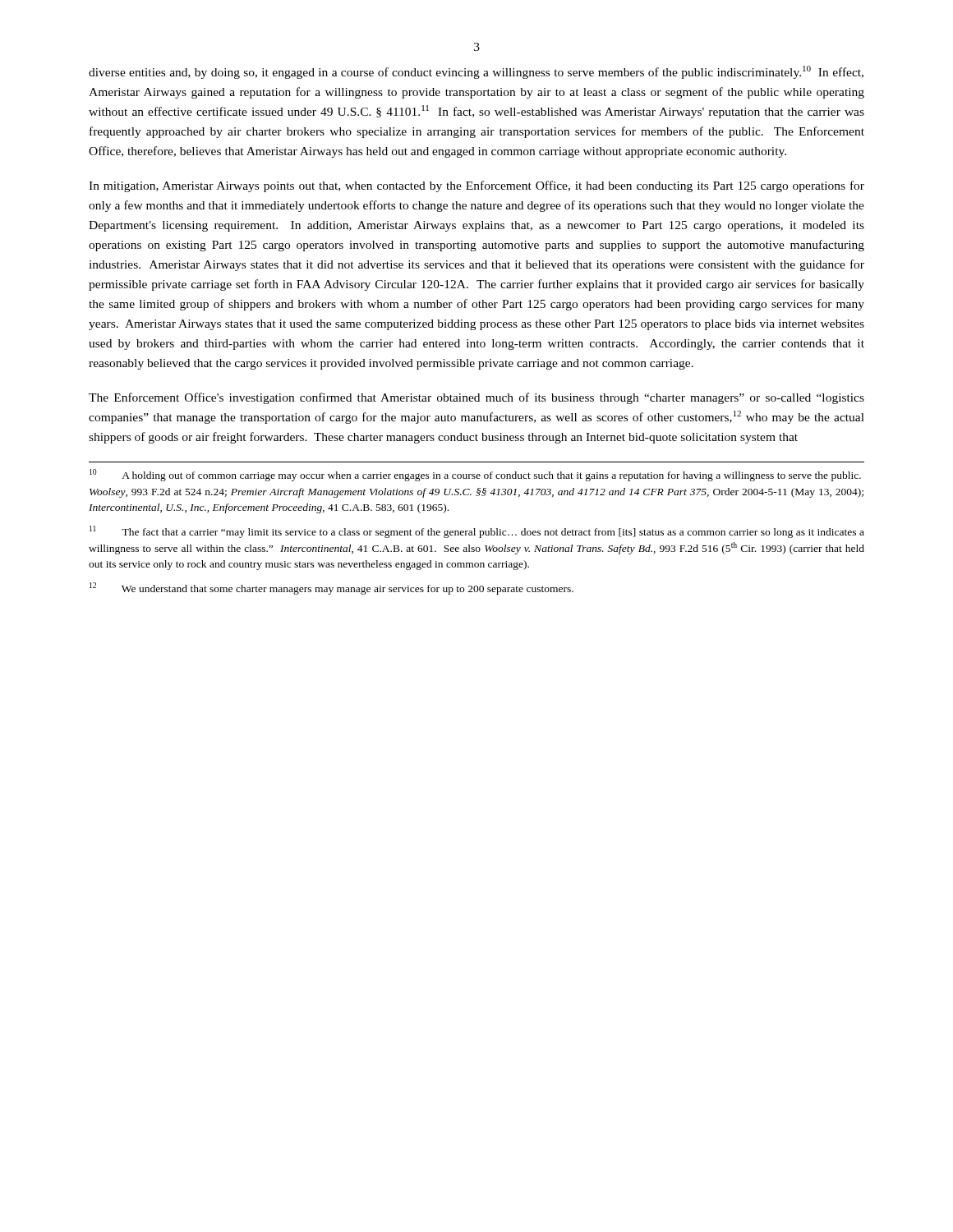The height and width of the screenshot is (1232, 953).
Task: Navigate to the text starting "12 We understand that"
Action: tap(331, 587)
